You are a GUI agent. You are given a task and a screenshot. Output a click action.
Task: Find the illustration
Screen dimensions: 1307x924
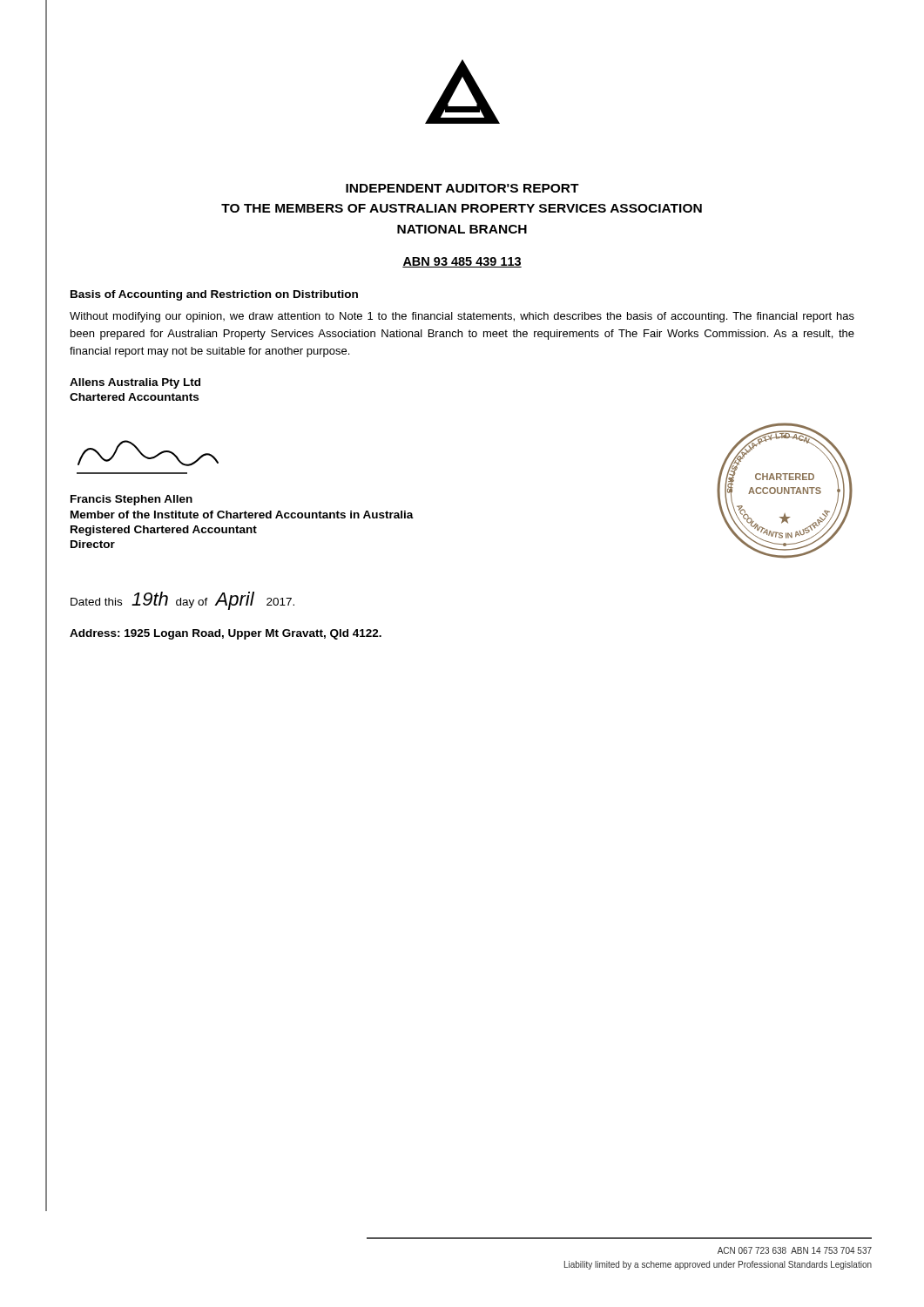462,497
